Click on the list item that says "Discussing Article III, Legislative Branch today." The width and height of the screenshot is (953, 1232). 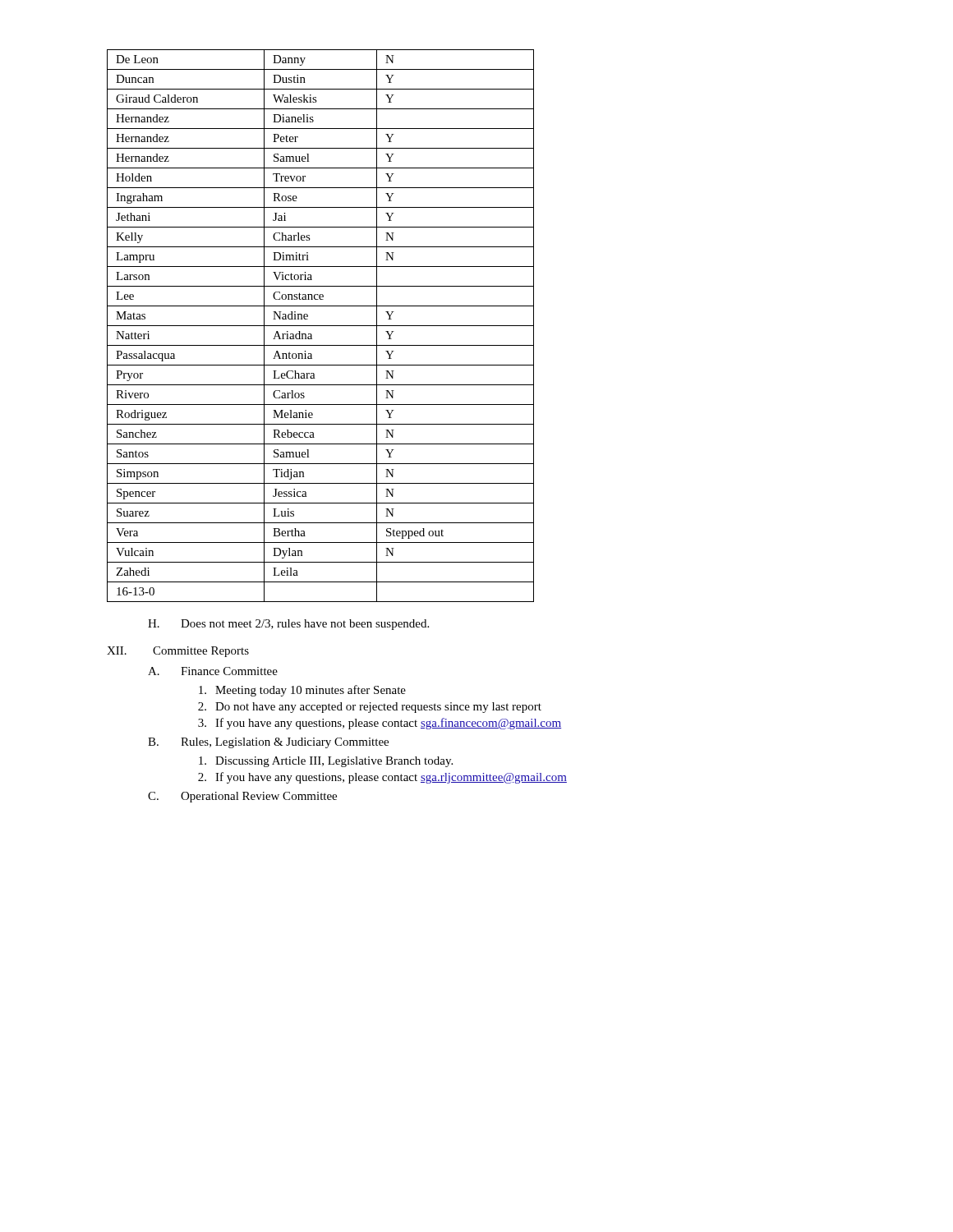[x=321, y=761]
